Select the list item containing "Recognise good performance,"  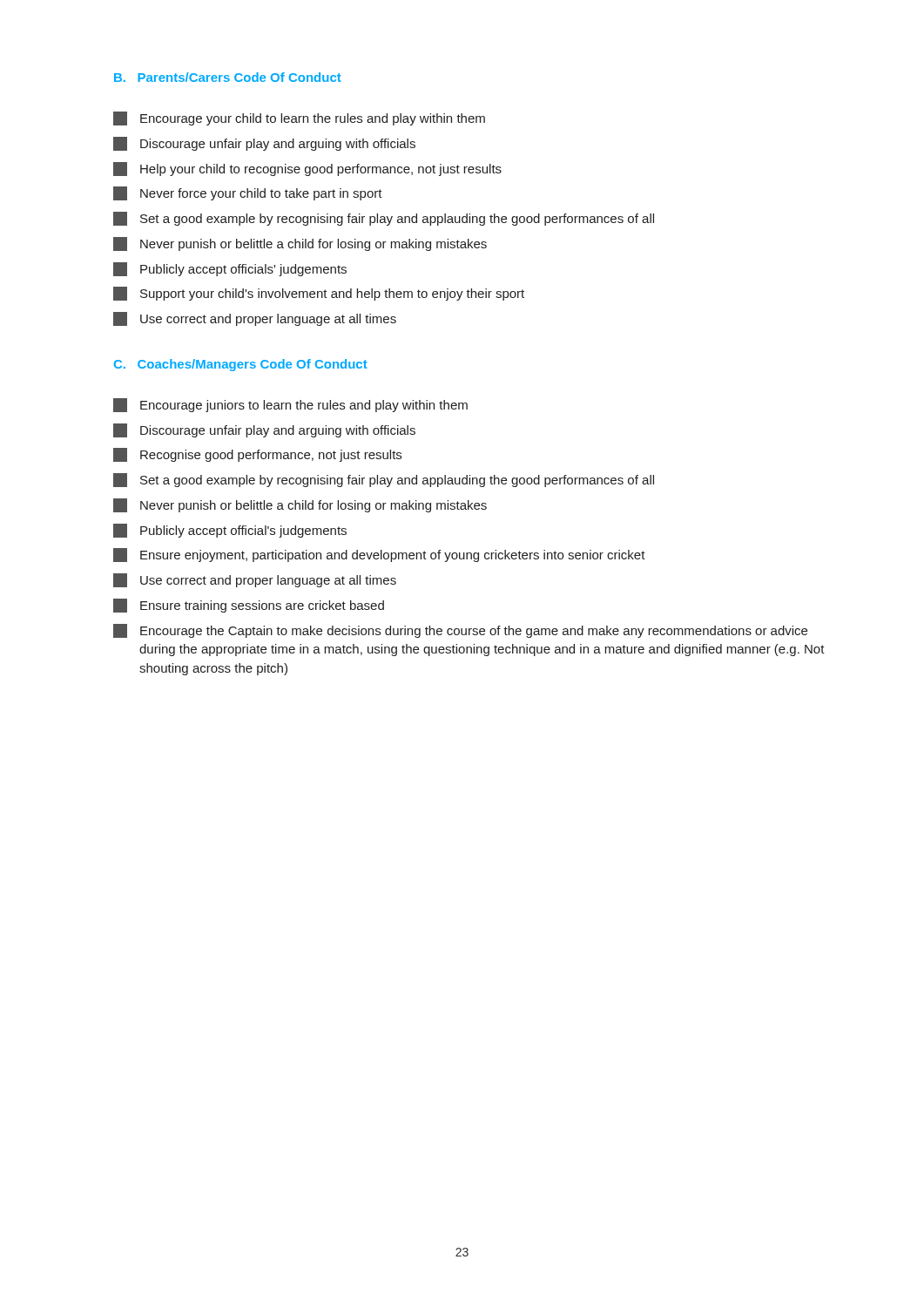tap(257, 455)
